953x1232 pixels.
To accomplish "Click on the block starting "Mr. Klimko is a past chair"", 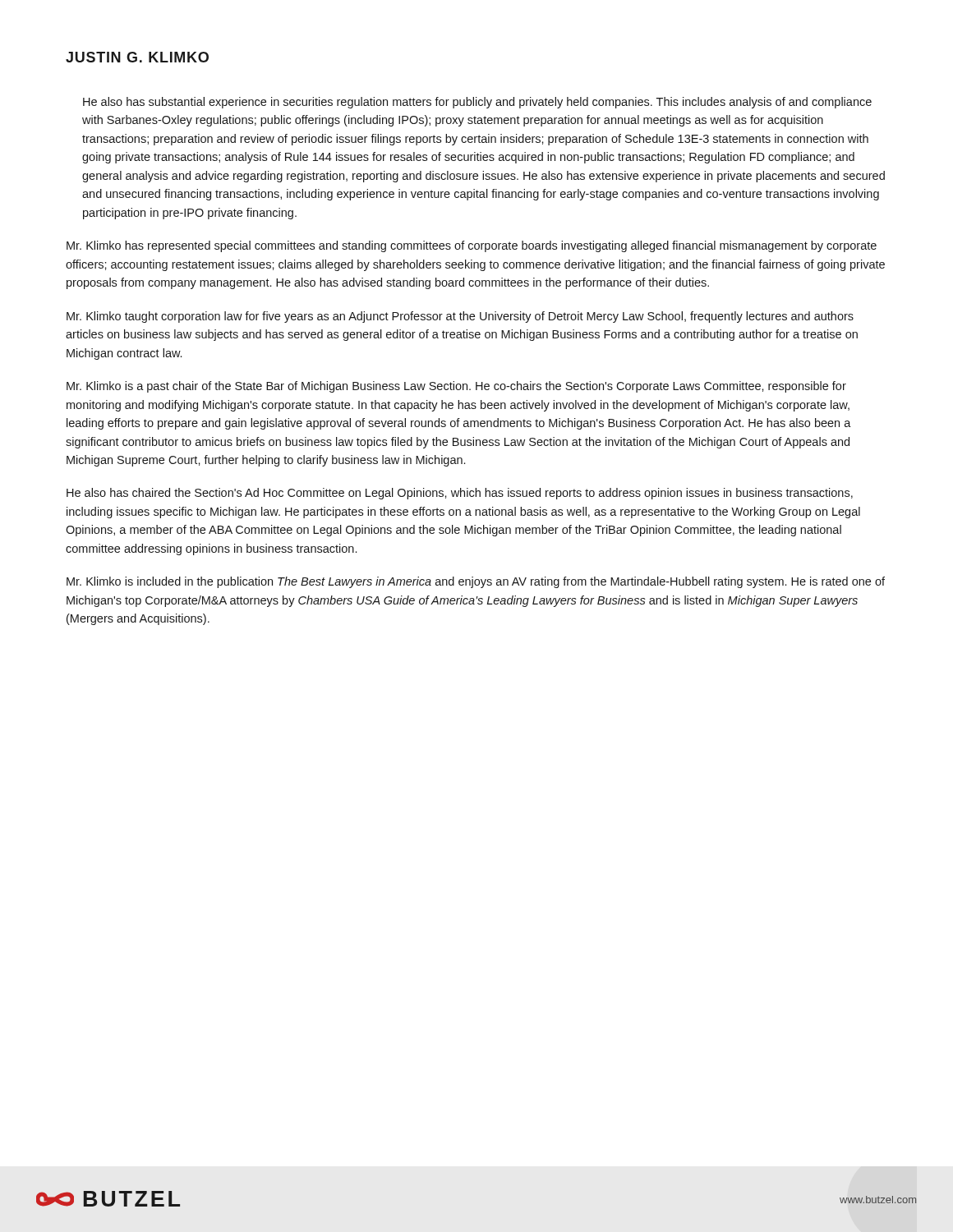I will pyautogui.click(x=458, y=423).
